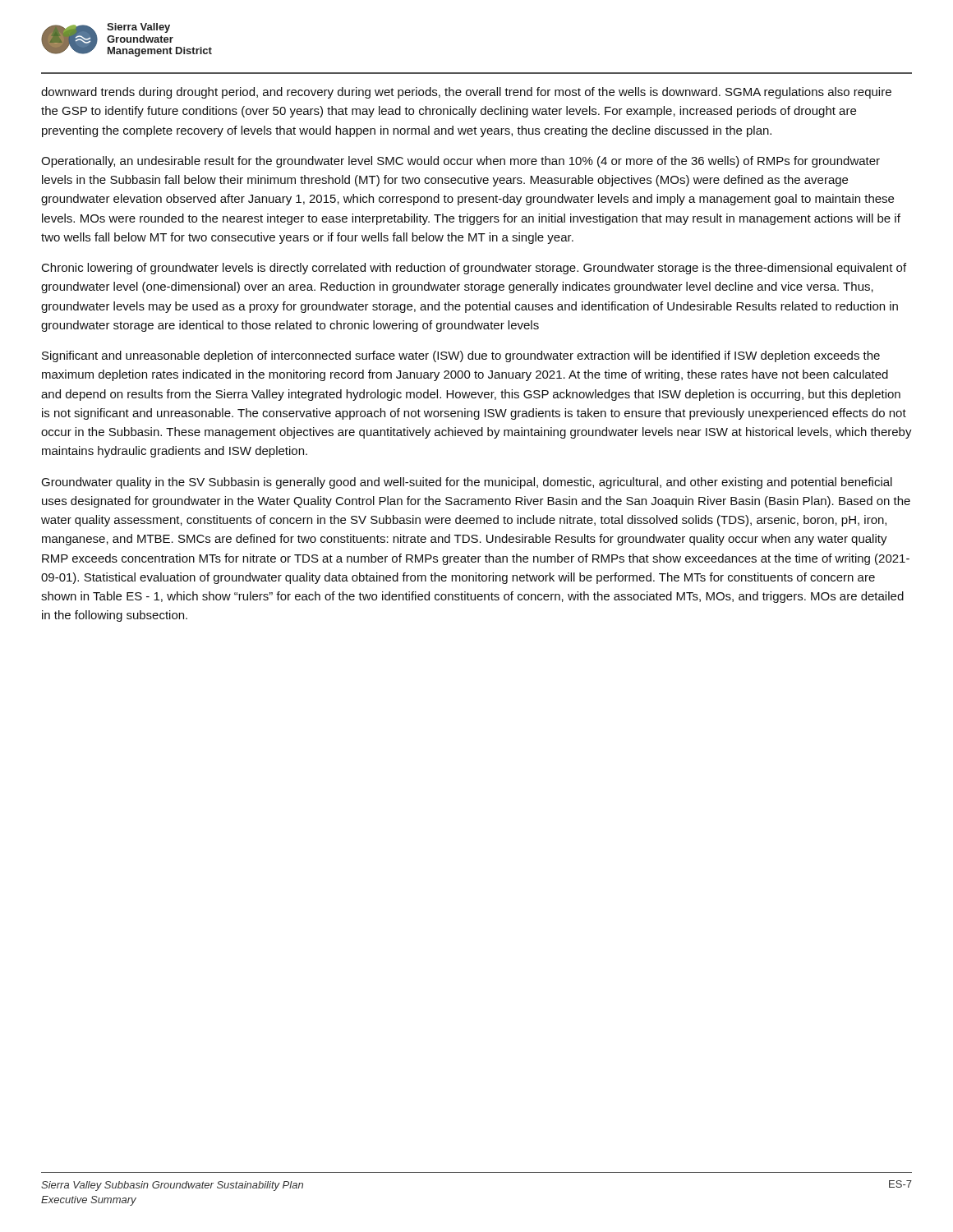Image resolution: width=953 pixels, height=1232 pixels.
Task: Click on the text block containing "Operationally, an undesirable"
Action: (x=471, y=199)
